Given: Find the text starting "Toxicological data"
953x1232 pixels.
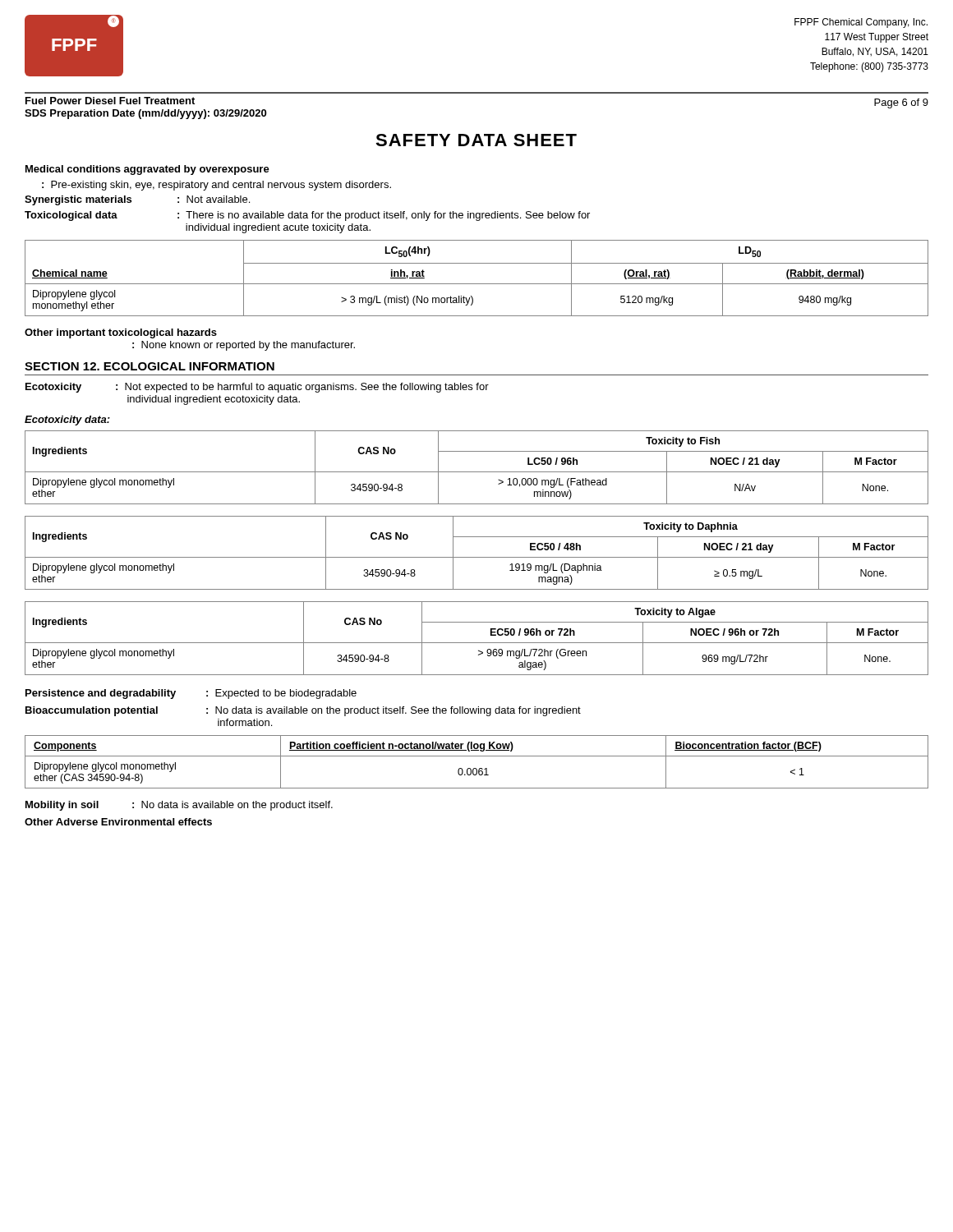Looking at the screenshot, I should pos(71,215).
